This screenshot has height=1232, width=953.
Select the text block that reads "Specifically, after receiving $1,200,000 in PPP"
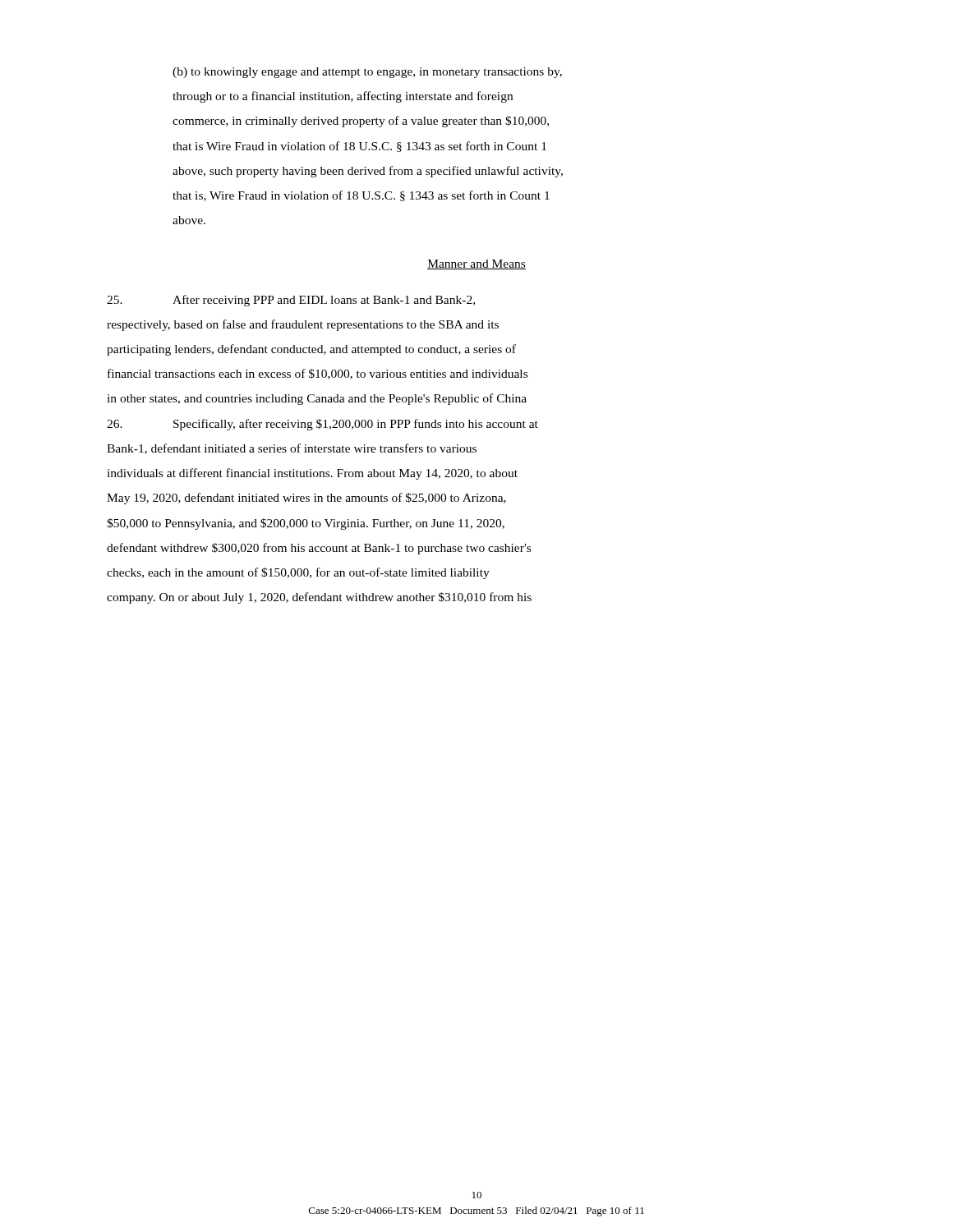click(x=476, y=510)
